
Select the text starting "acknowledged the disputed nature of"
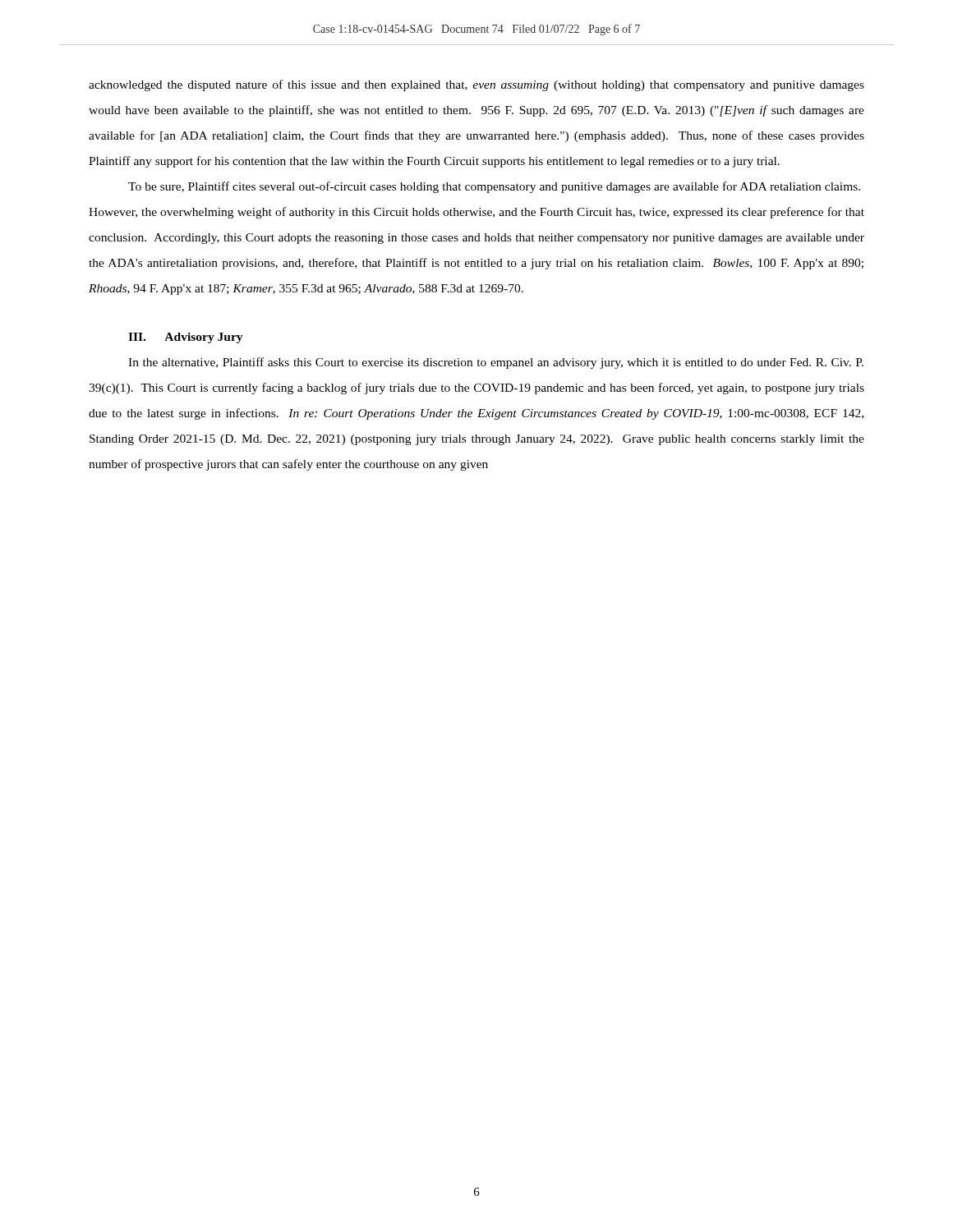(x=476, y=122)
